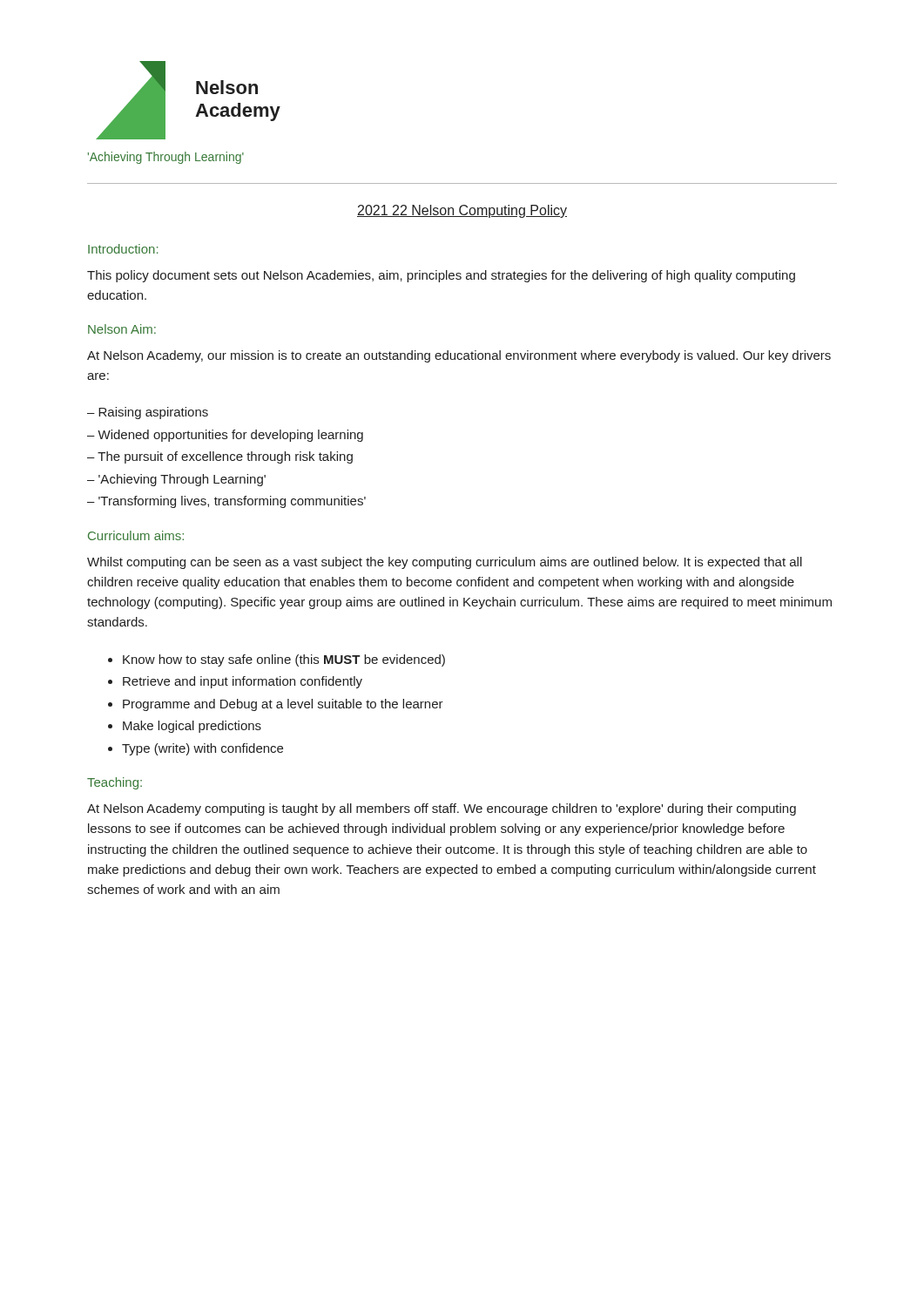Click on the text starting "Know how to stay safe online (this MUST"
Screen dimensions: 1307x924
[x=284, y=659]
